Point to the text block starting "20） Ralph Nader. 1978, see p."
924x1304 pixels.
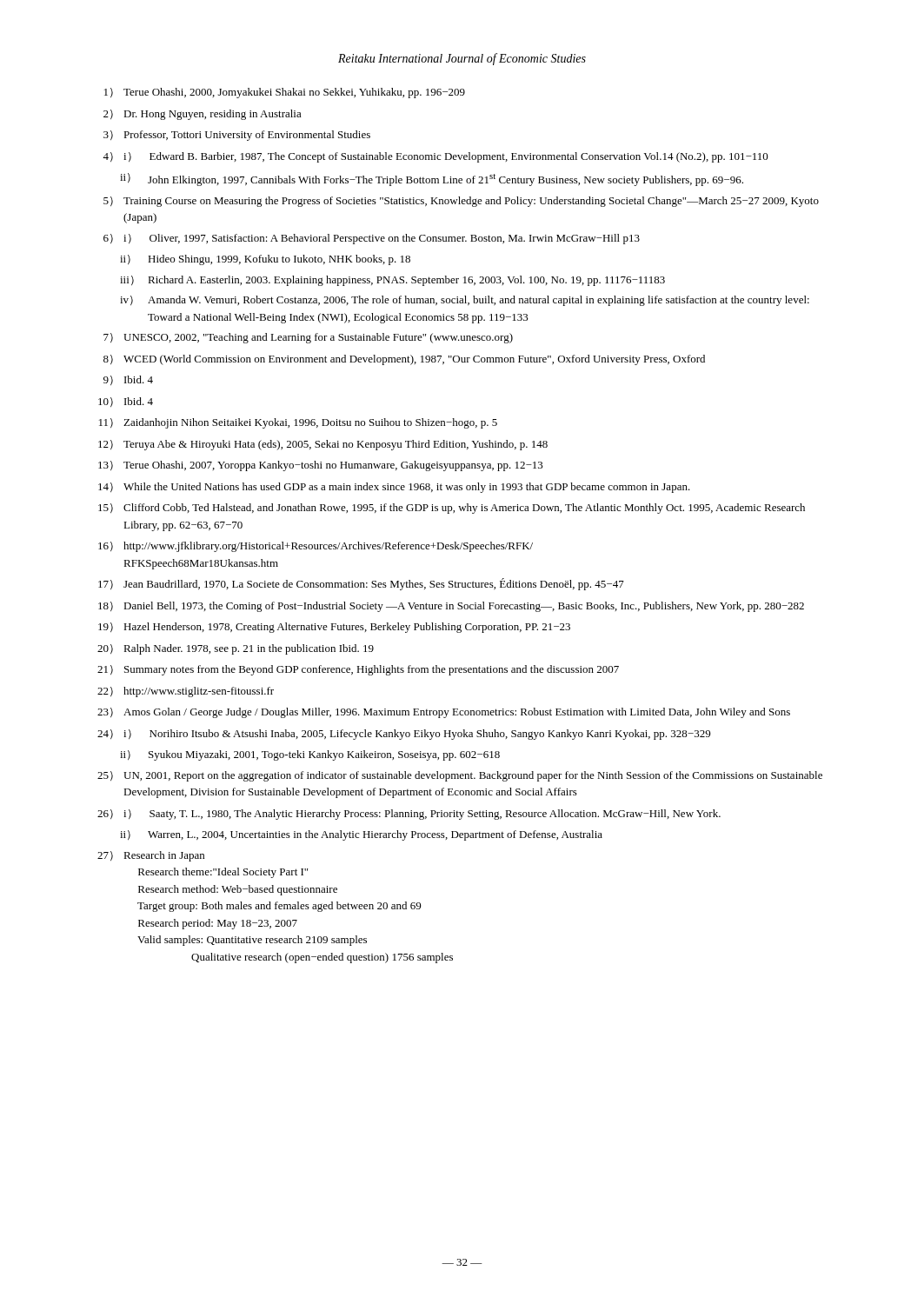pos(236,649)
